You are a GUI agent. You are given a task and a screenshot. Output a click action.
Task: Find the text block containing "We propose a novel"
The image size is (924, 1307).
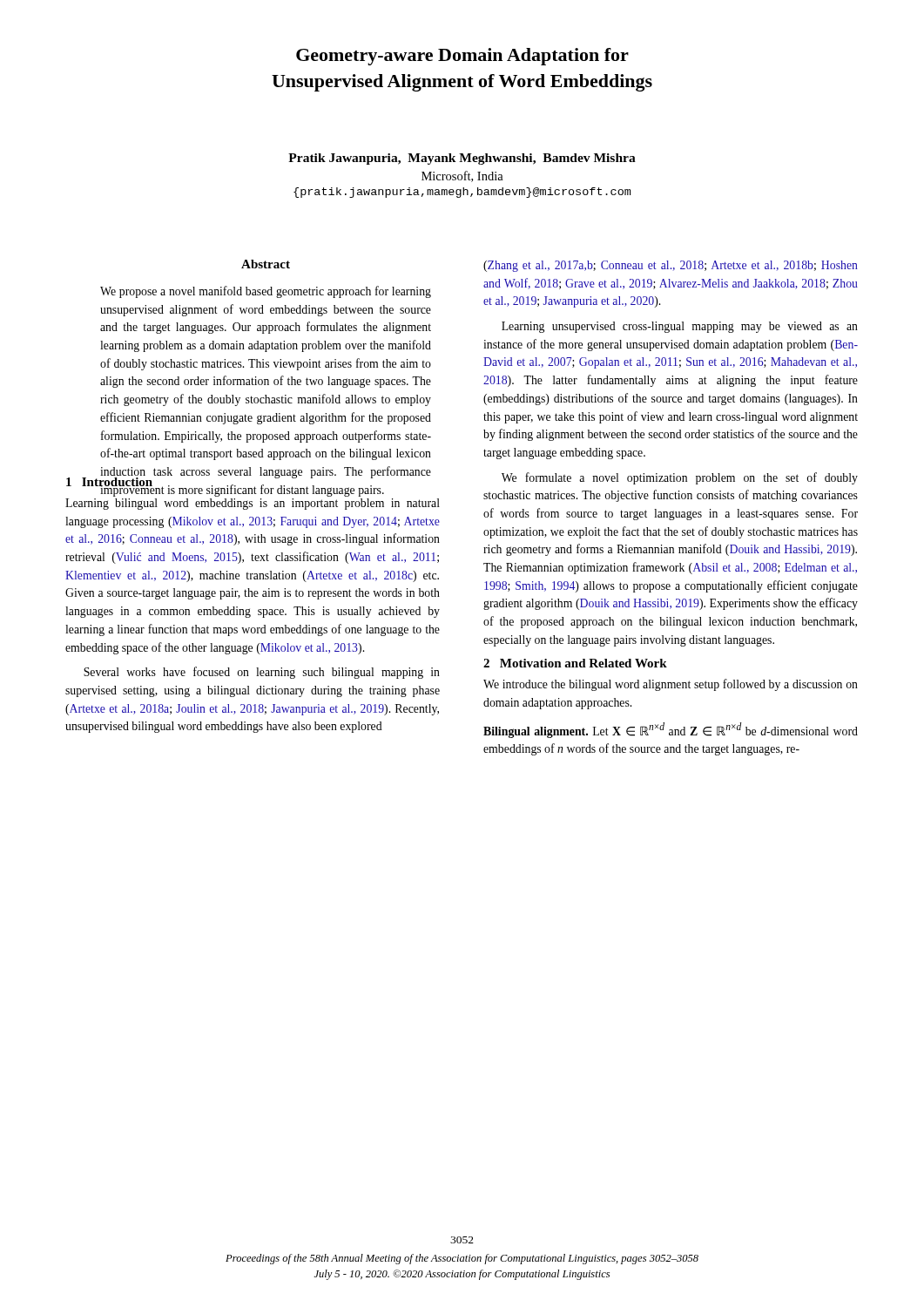[x=266, y=391]
